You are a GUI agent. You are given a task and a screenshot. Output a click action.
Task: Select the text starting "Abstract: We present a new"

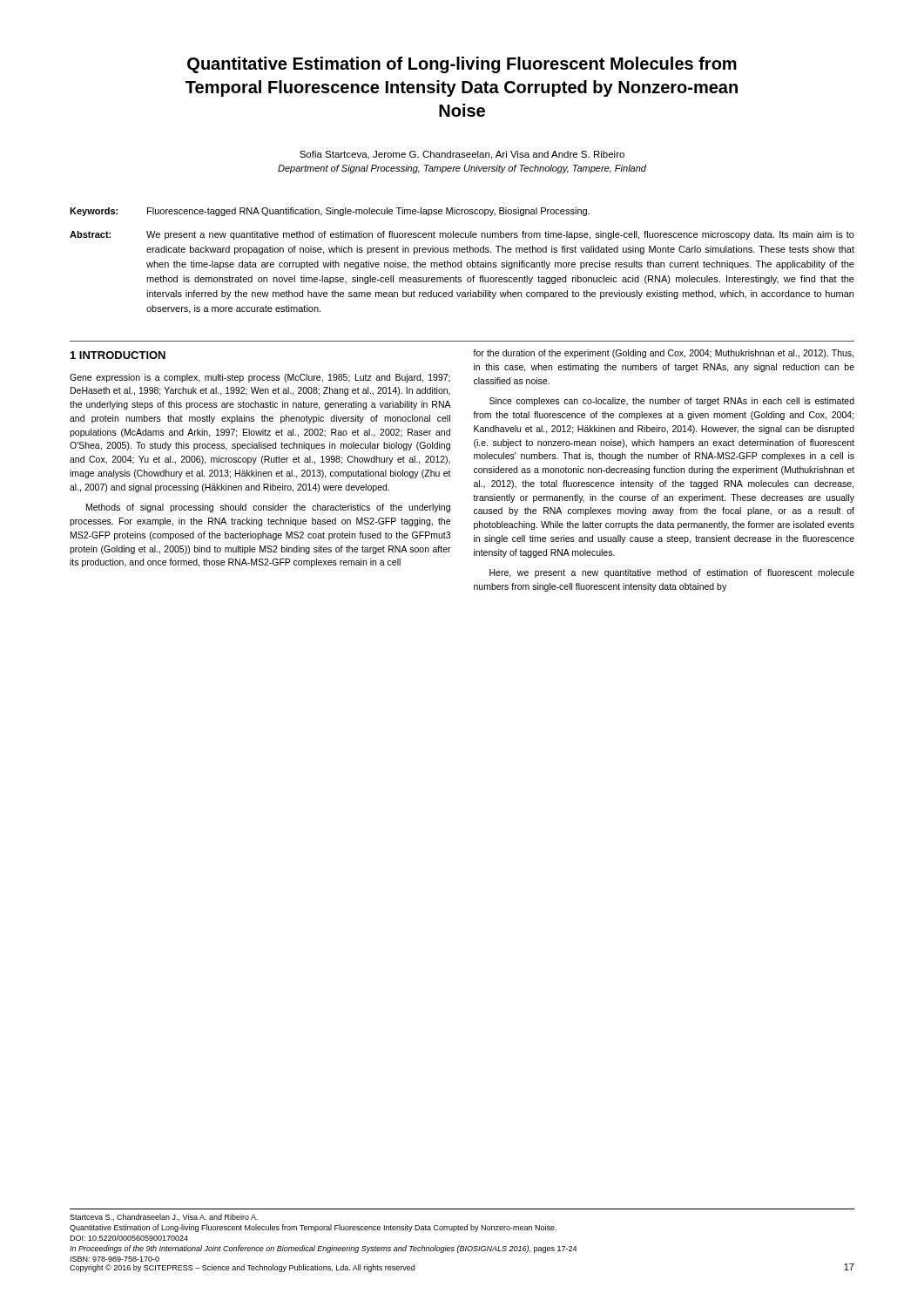pyautogui.click(x=462, y=272)
